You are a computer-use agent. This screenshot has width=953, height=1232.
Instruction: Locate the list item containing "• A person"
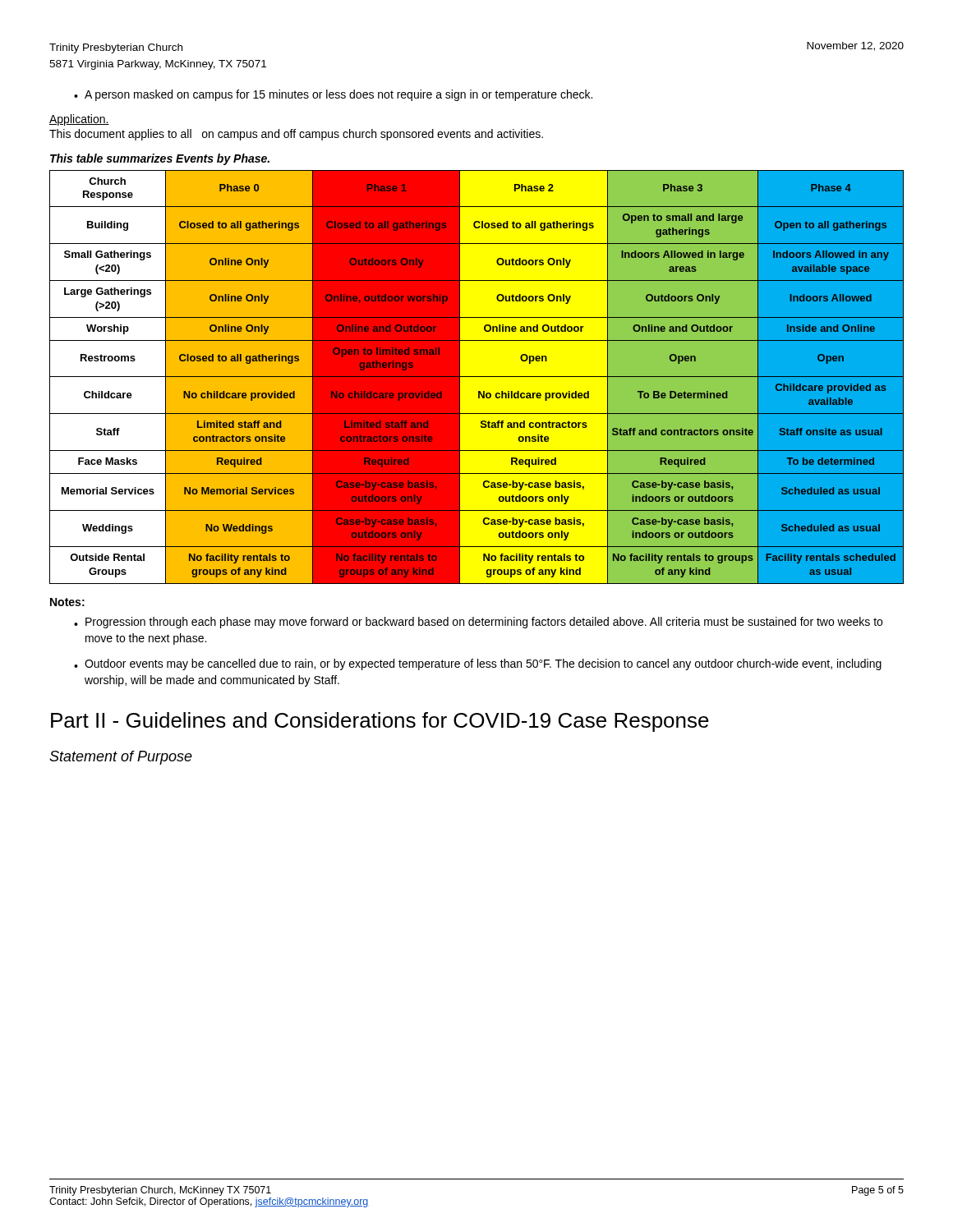(x=334, y=95)
